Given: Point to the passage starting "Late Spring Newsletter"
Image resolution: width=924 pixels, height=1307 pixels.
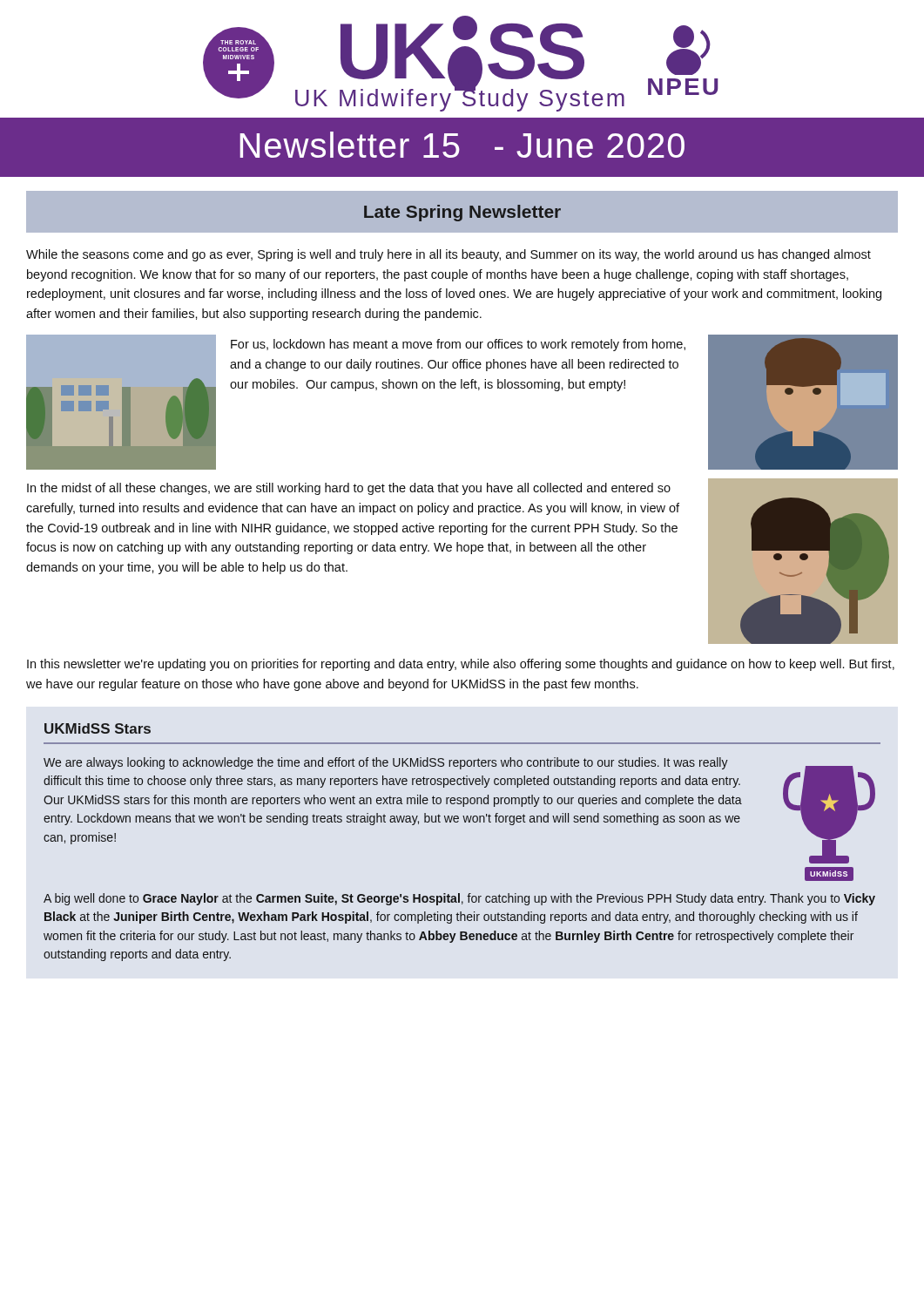Looking at the screenshot, I should pyautogui.click(x=462, y=211).
